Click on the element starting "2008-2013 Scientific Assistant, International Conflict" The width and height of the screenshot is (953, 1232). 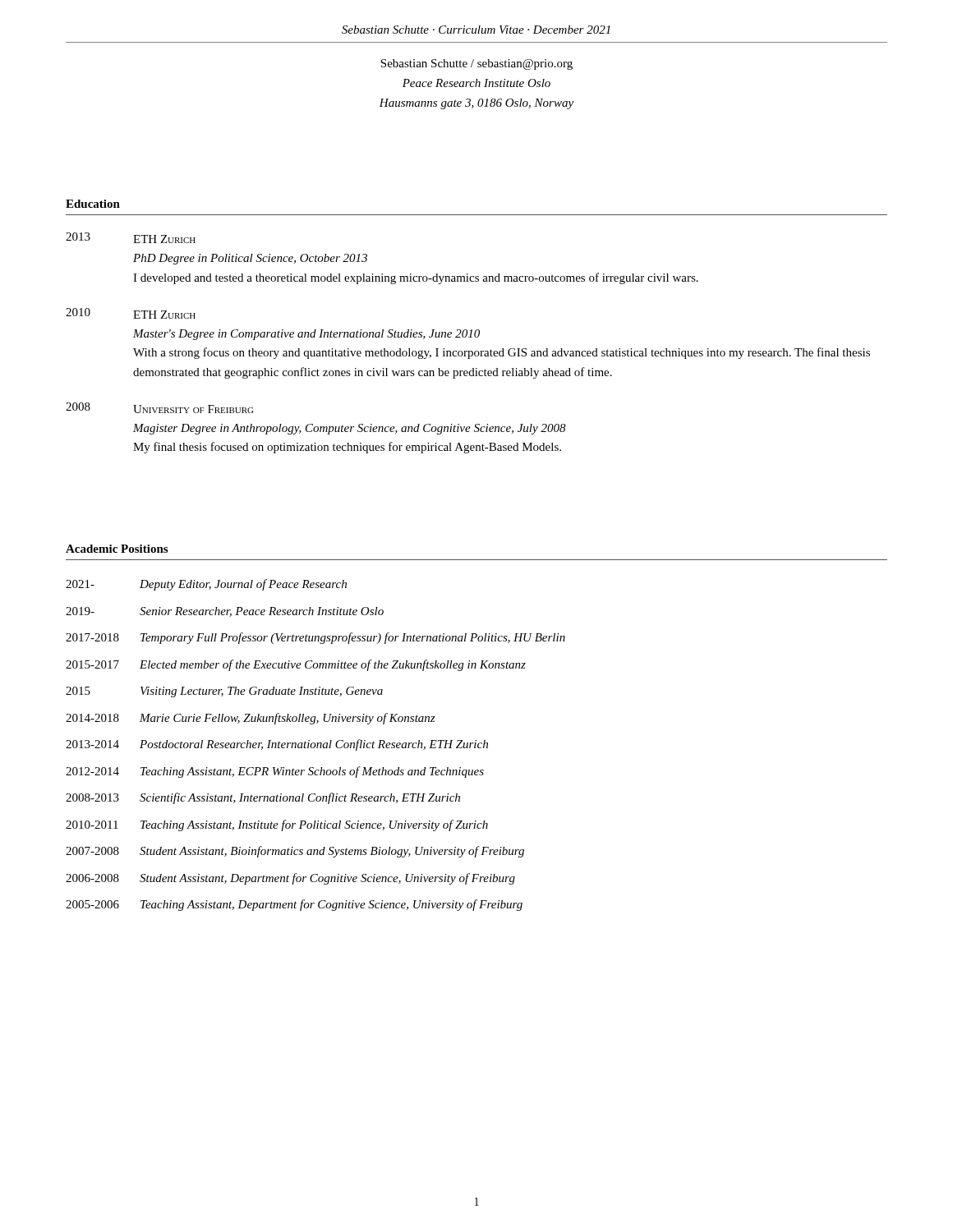click(x=263, y=798)
